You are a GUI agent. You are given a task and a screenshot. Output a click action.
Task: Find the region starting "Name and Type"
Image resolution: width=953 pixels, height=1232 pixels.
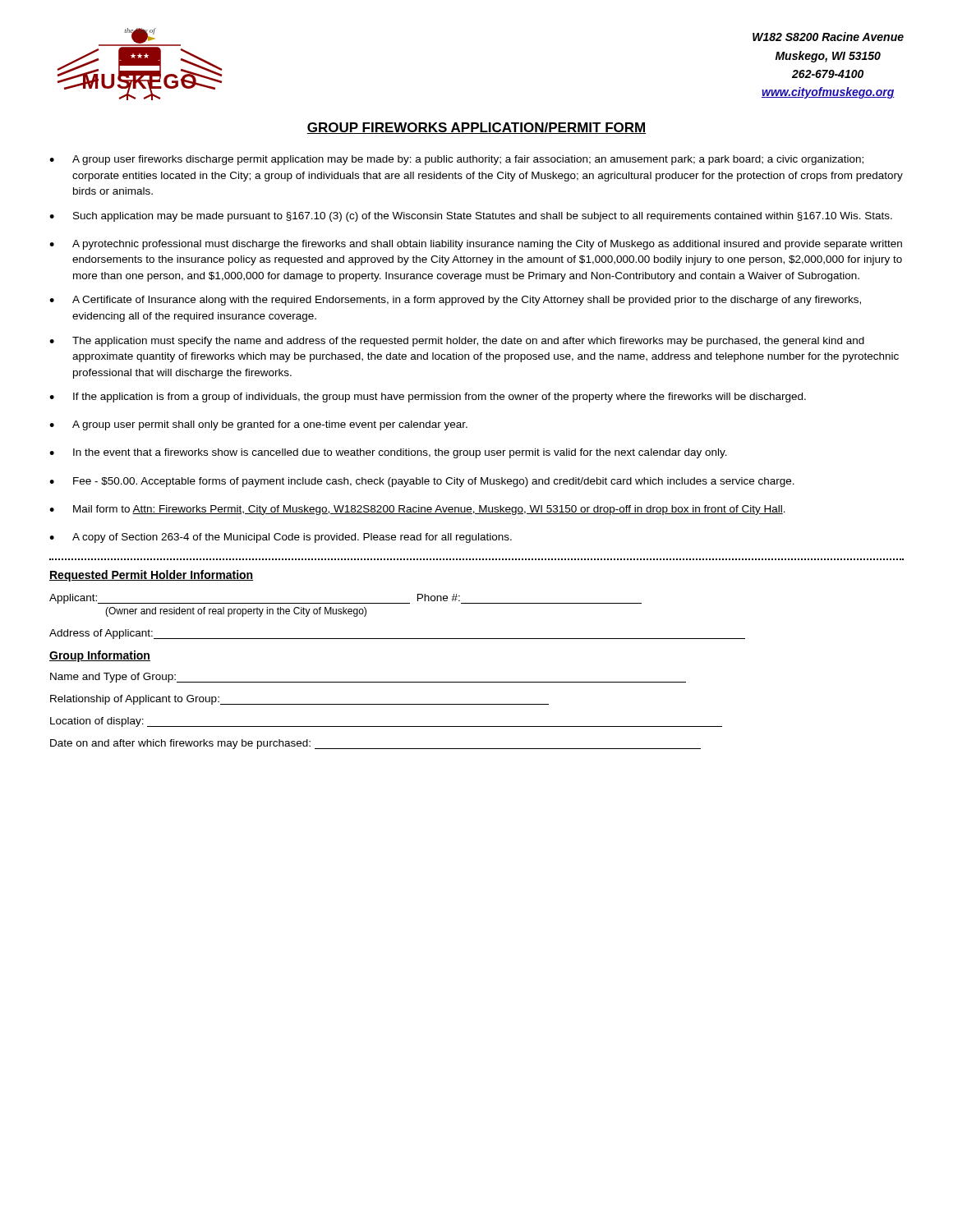coord(368,675)
